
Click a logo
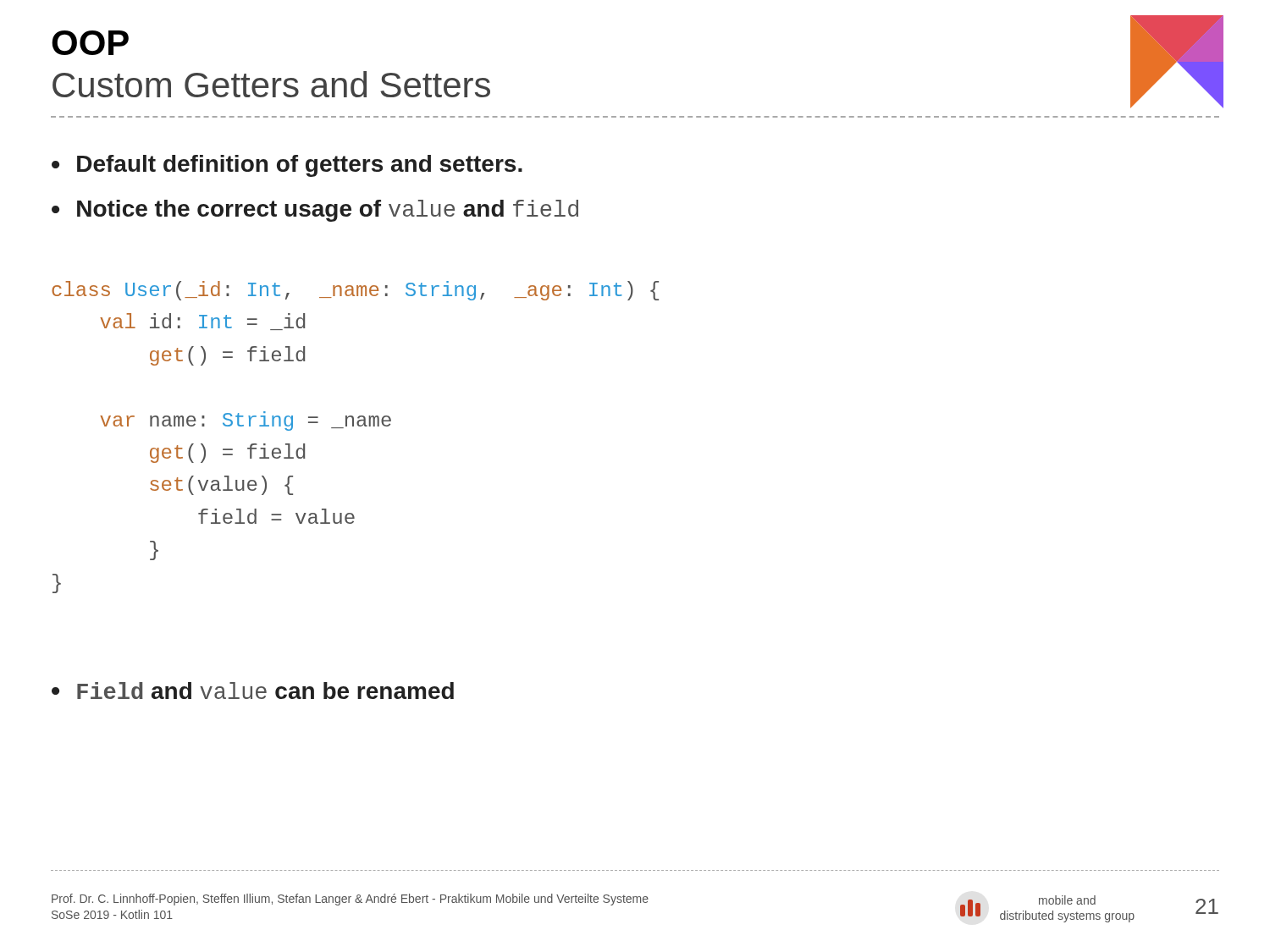tap(1177, 62)
